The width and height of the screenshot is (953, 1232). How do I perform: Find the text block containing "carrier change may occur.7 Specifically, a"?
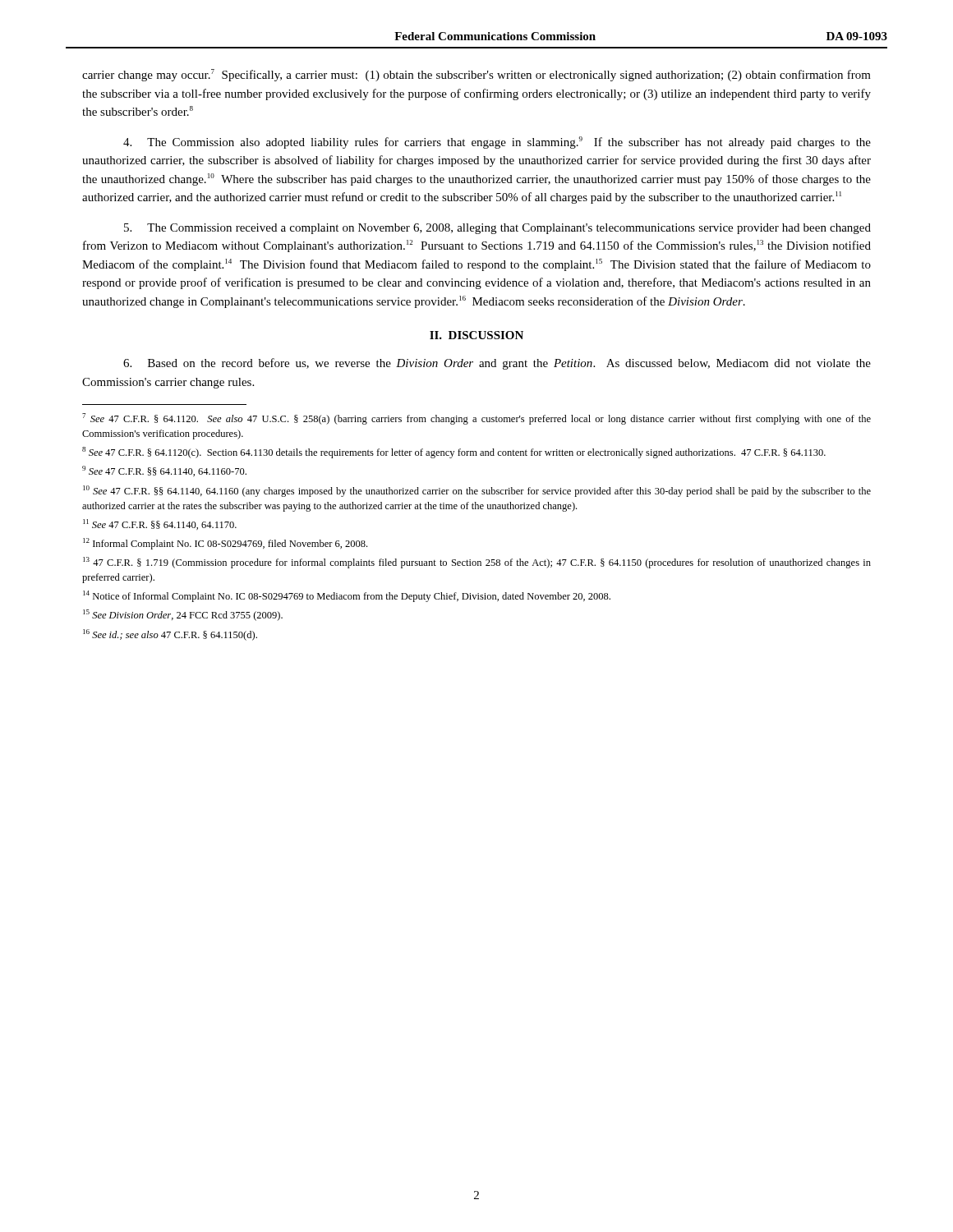pos(476,93)
